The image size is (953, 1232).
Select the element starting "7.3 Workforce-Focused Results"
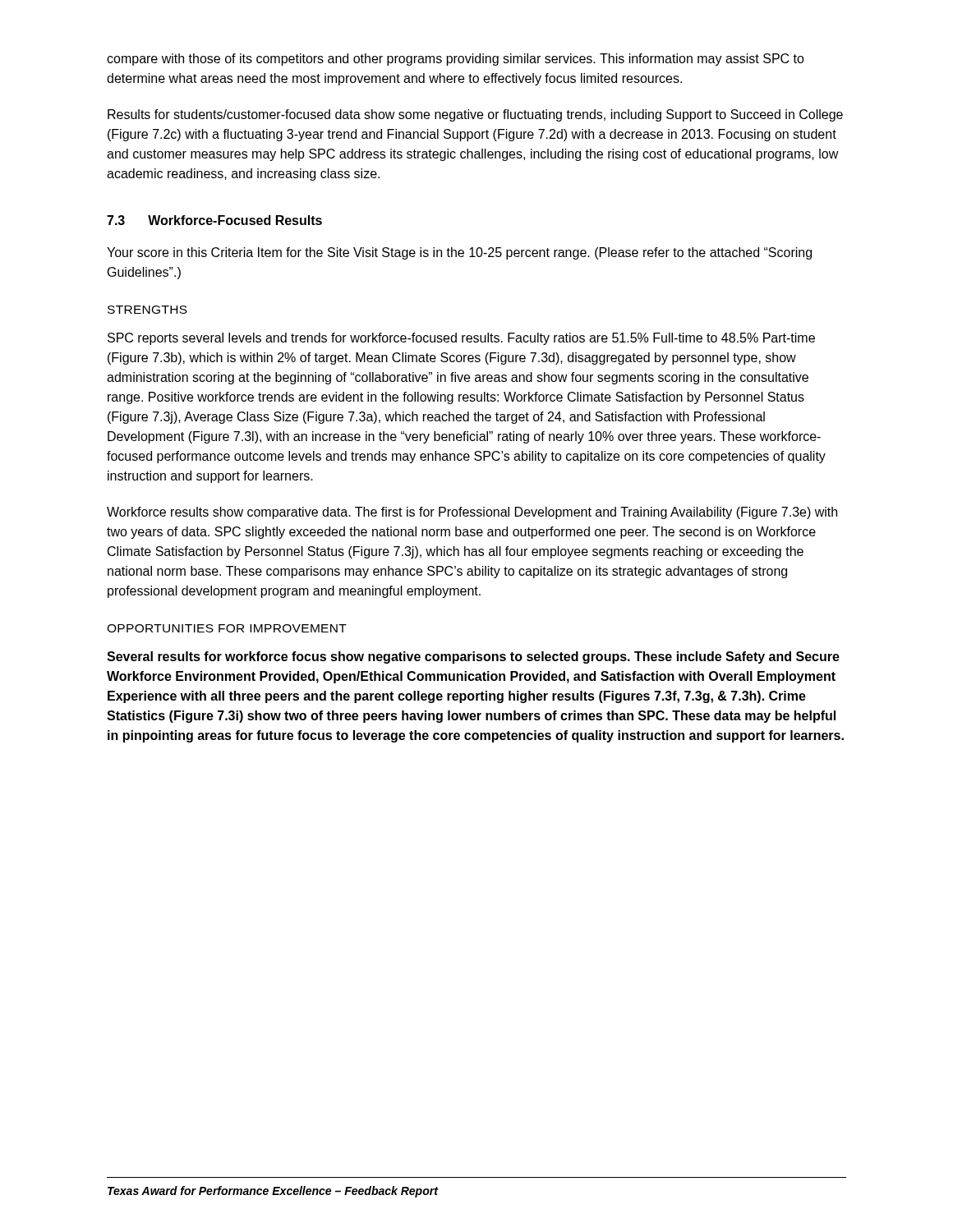tap(215, 221)
